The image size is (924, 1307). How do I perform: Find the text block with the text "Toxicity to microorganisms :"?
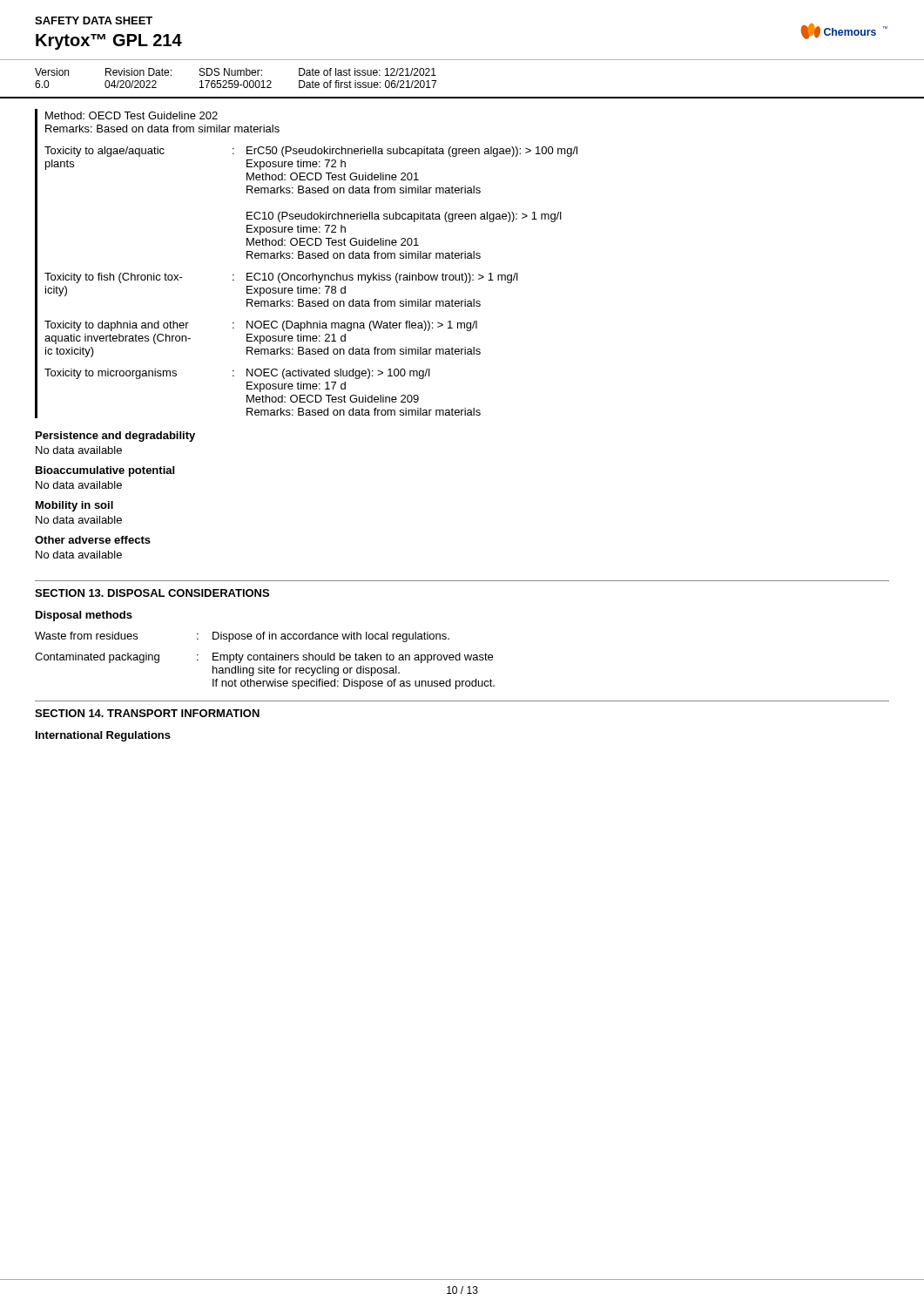point(237,374)
